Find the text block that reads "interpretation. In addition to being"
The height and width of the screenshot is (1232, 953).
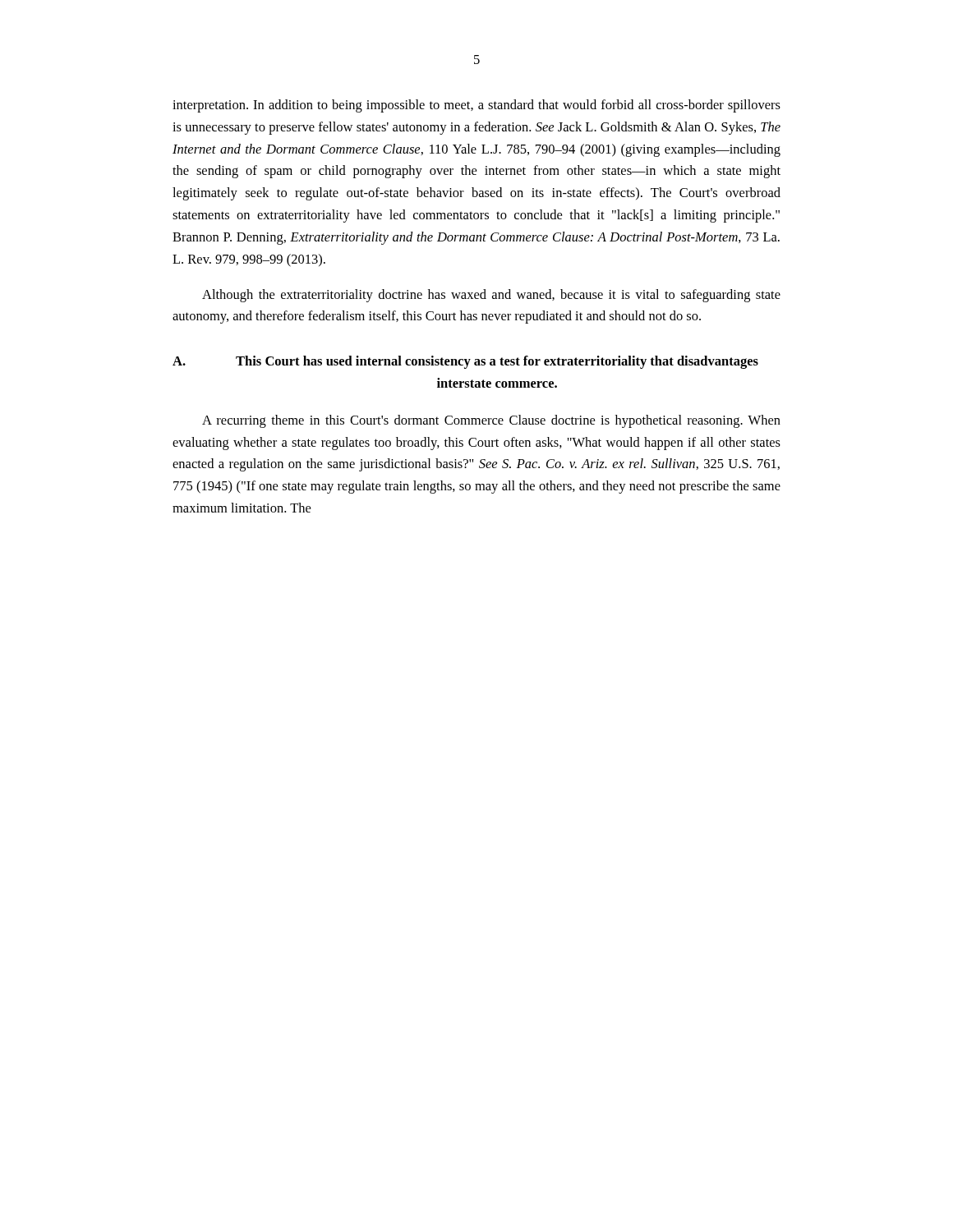(476, 182)
